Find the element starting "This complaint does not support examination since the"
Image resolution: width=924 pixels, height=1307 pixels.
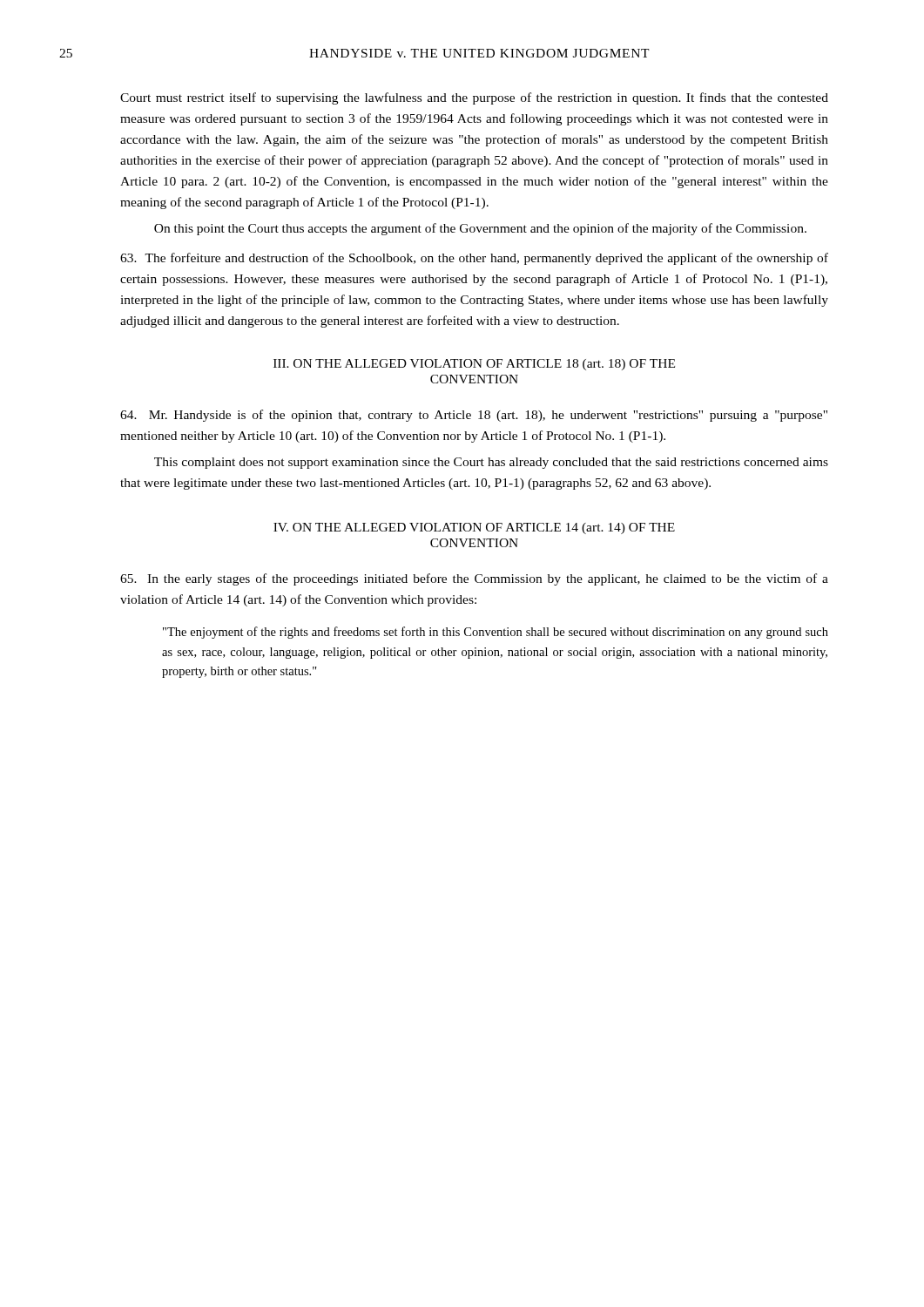point(474,472)
